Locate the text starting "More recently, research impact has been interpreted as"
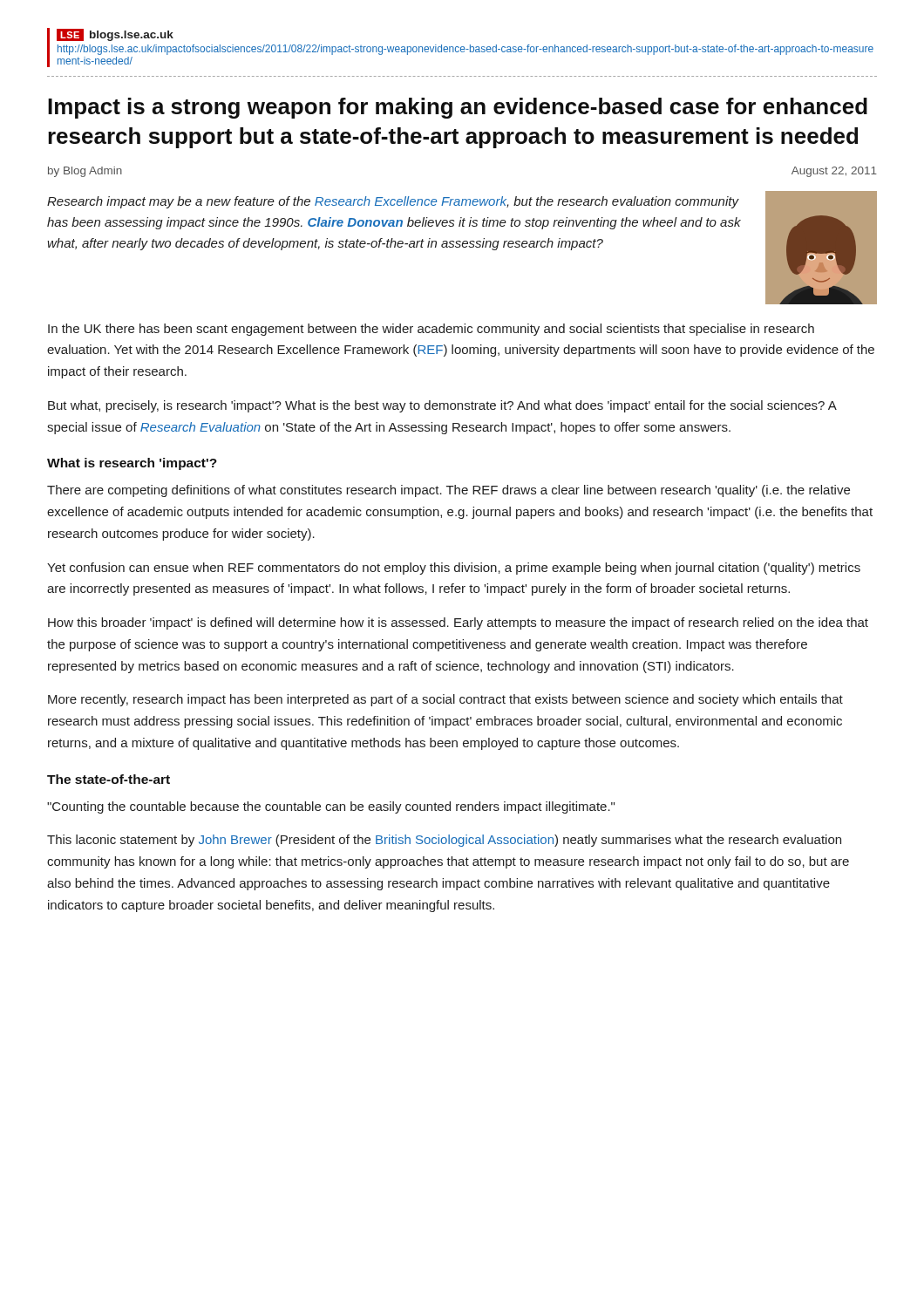This screenshot has width=924, height=1308. (x=445, y=721)
